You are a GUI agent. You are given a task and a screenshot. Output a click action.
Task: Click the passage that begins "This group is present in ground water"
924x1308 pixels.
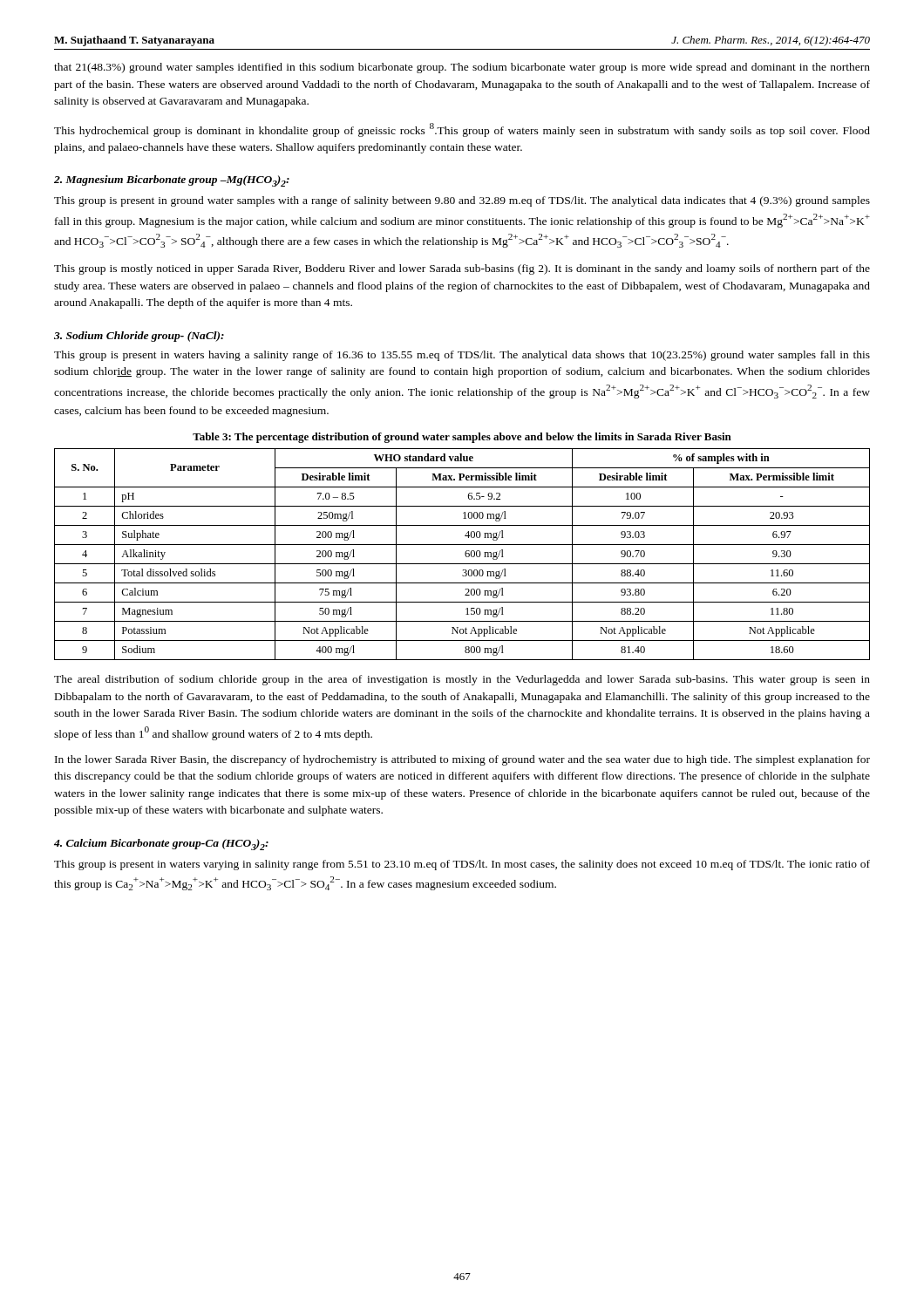(x=462, y=222)
